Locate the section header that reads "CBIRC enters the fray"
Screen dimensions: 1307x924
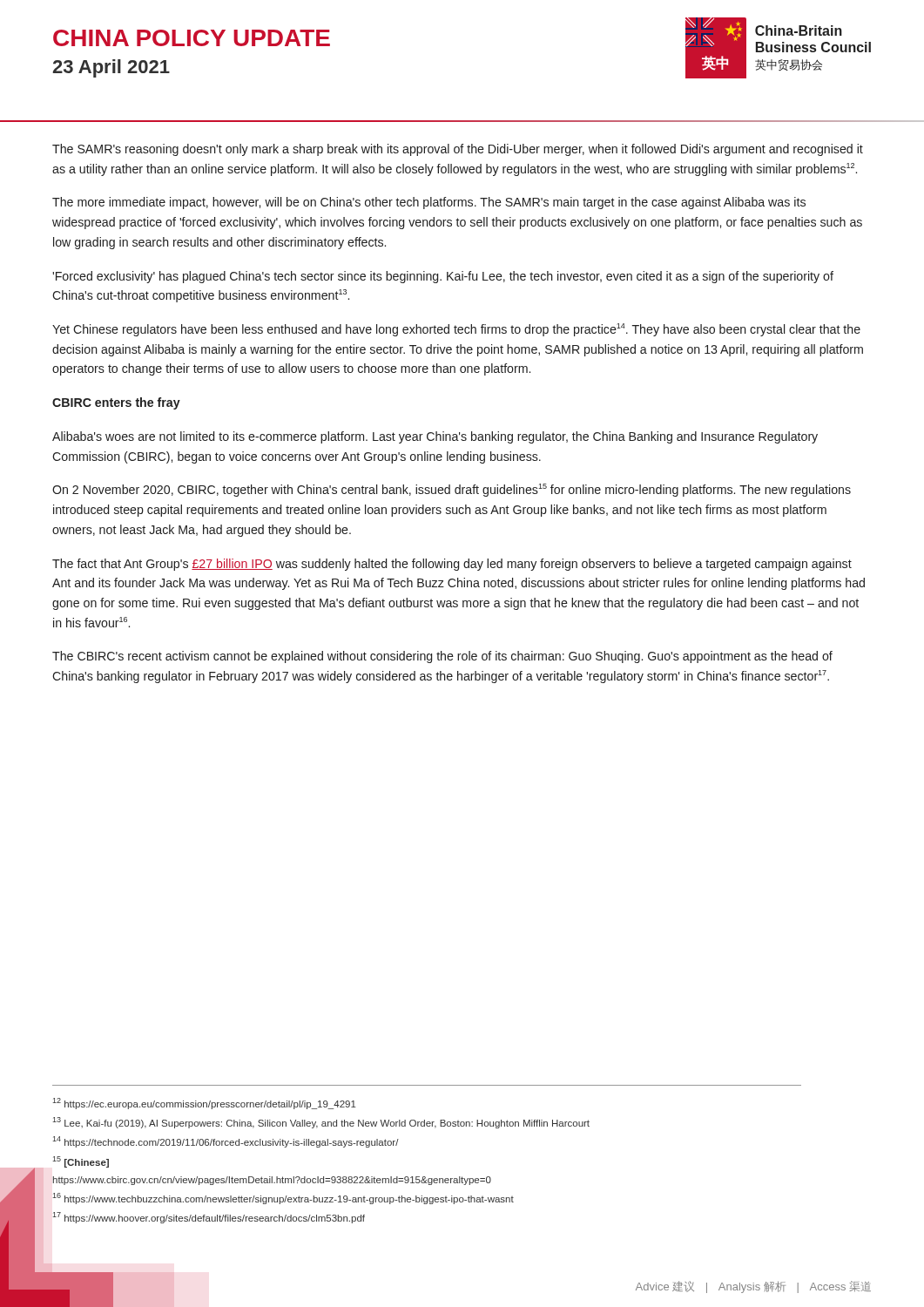tap(116, 403)
